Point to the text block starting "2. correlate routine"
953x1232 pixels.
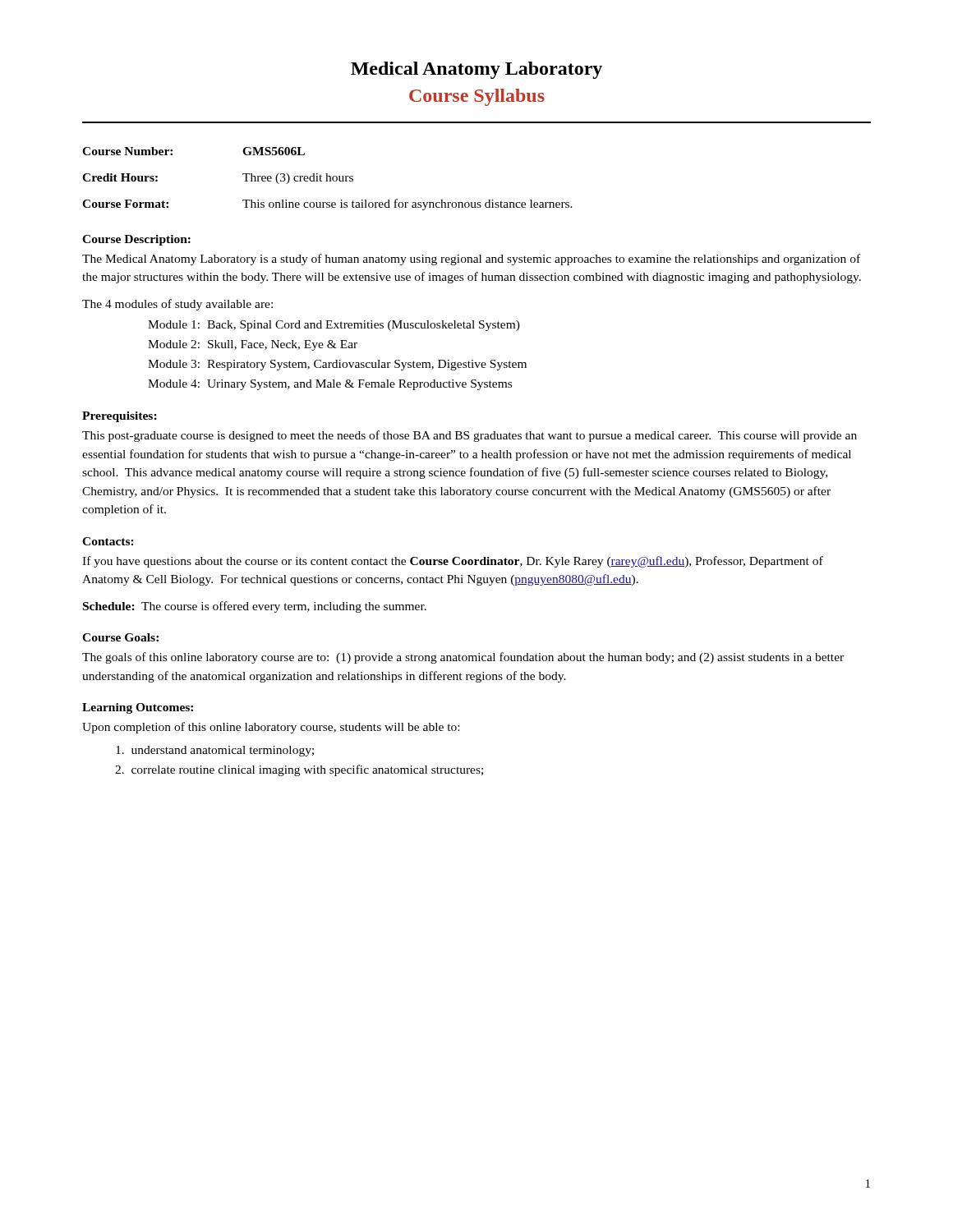(x=300, y=769)
